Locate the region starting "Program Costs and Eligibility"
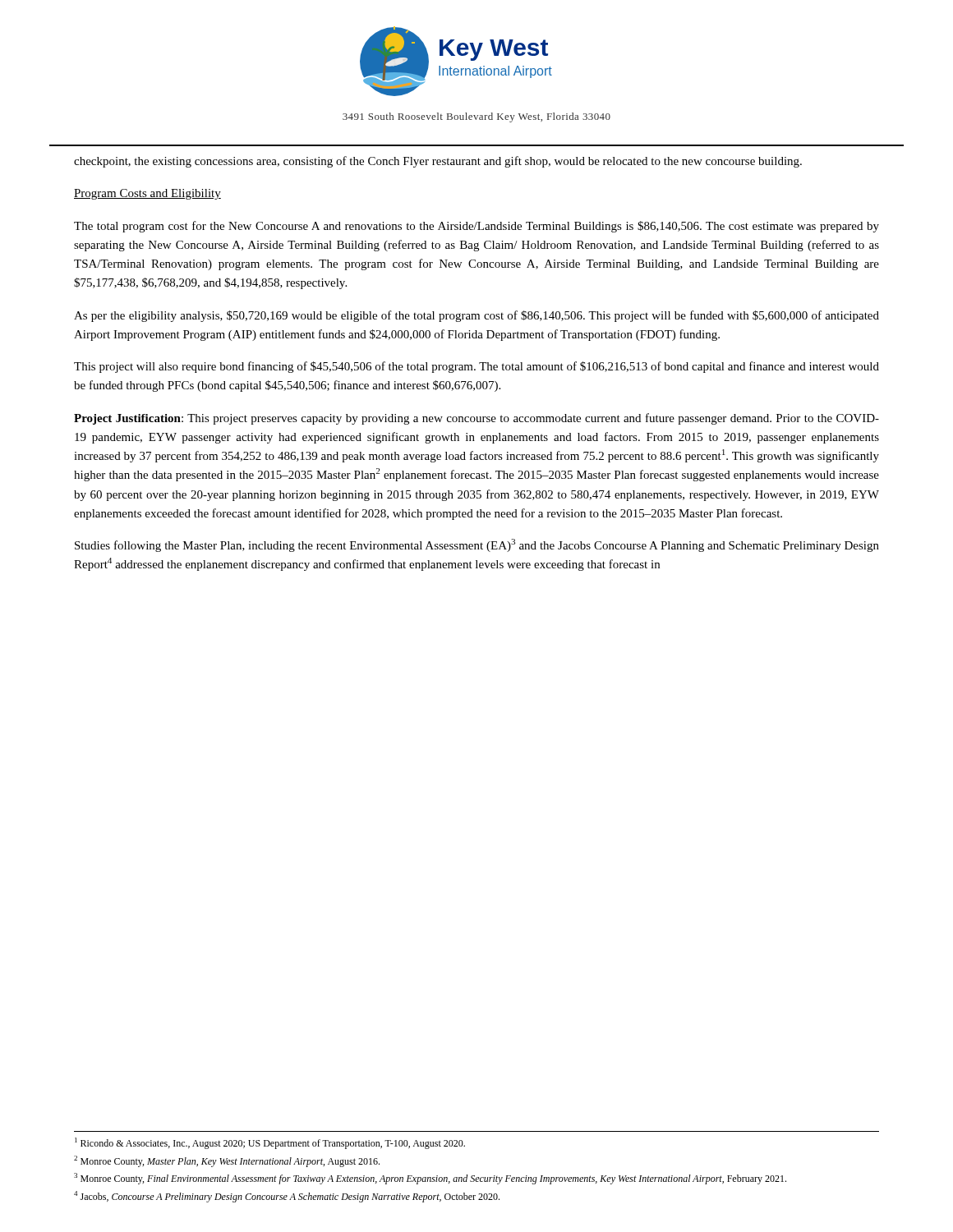The height and width of the screenshot is (1232, 953). click(x=147, y=194)
